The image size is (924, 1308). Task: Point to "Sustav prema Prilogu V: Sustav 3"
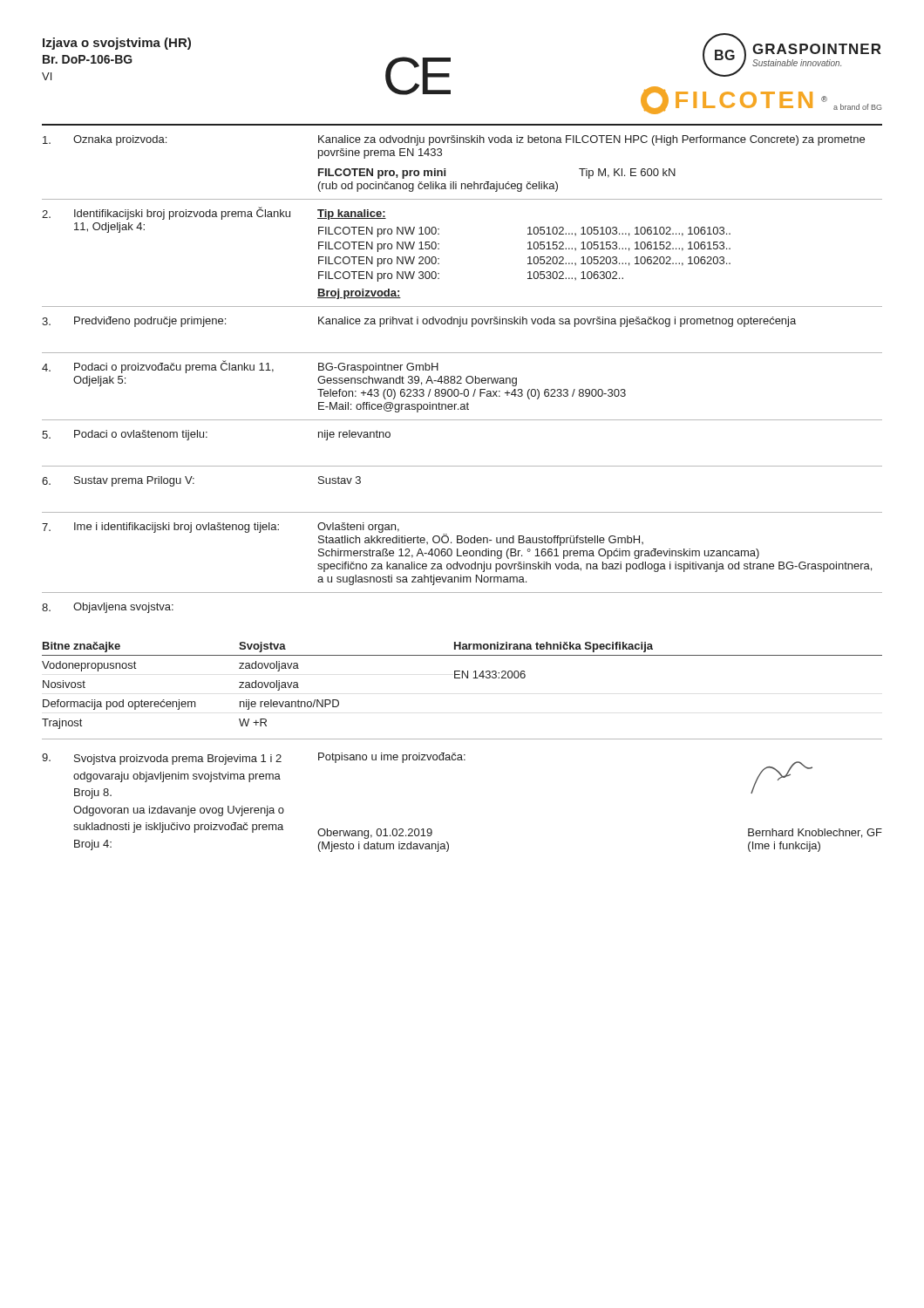click(x=136, y=481)
